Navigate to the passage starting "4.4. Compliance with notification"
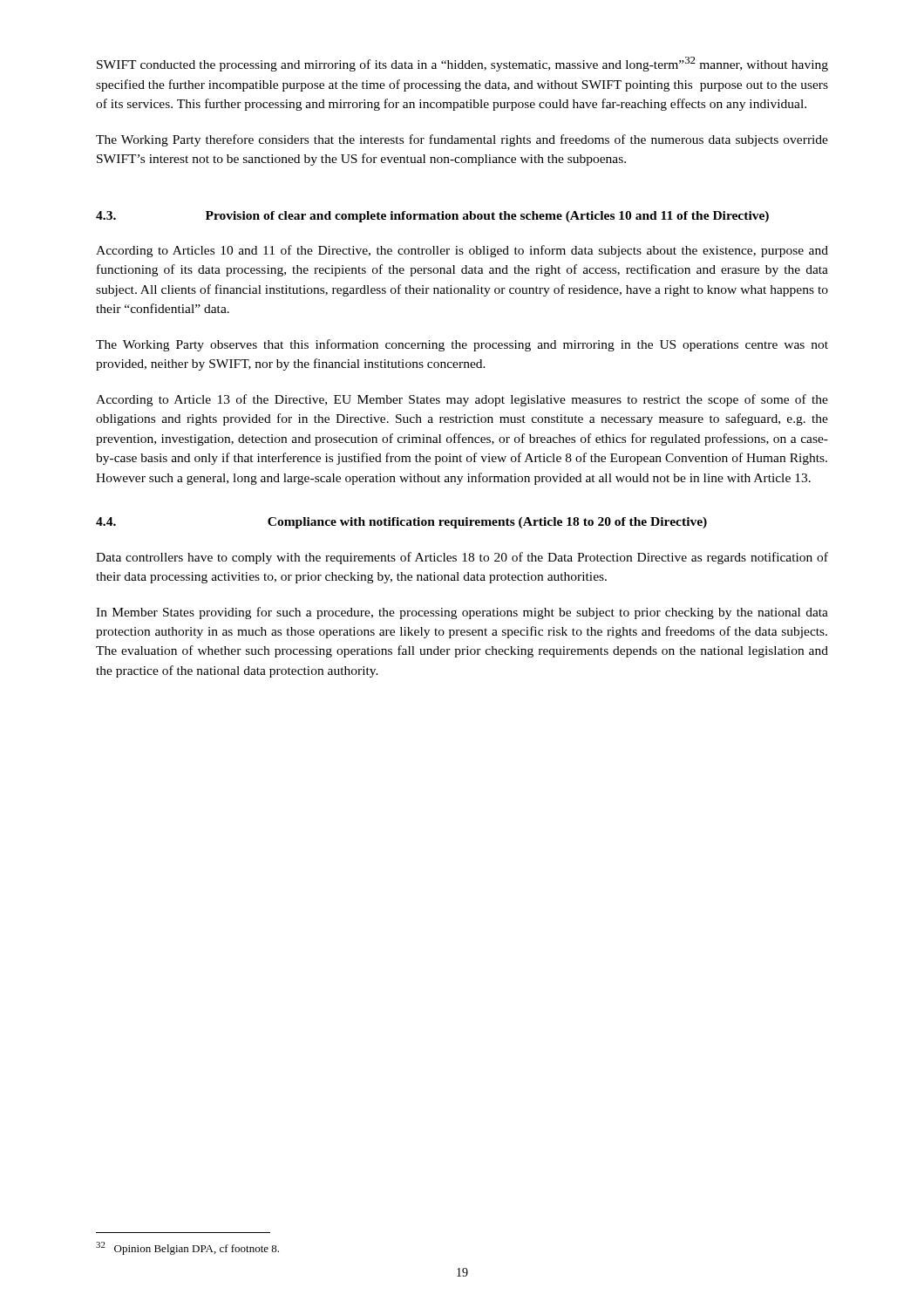Image resolution: width=924 pixels, height=1308 pixels. pyautogui.click(x=462, y=522)
